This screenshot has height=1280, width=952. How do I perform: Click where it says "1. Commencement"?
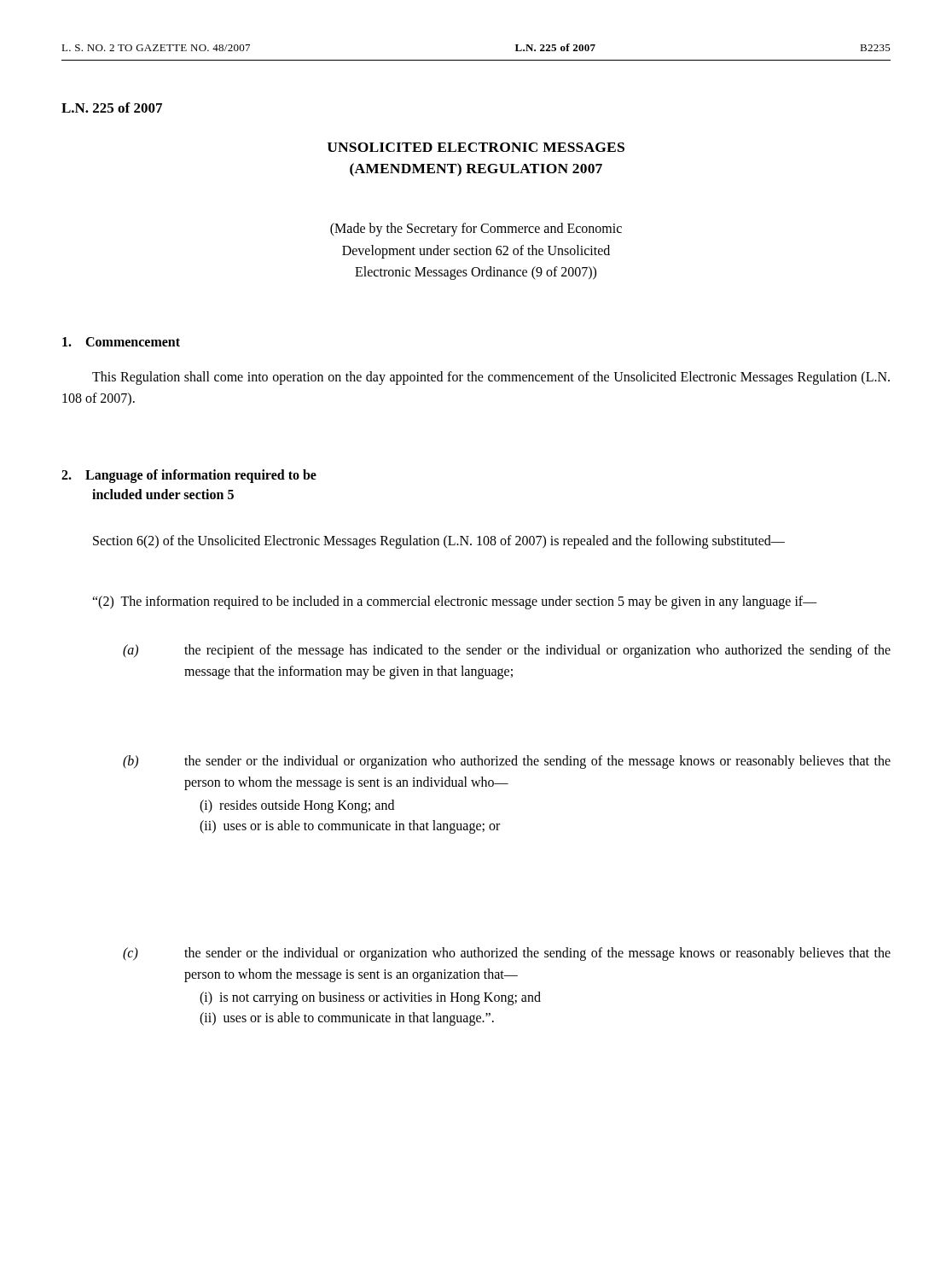tap(121, 342)
